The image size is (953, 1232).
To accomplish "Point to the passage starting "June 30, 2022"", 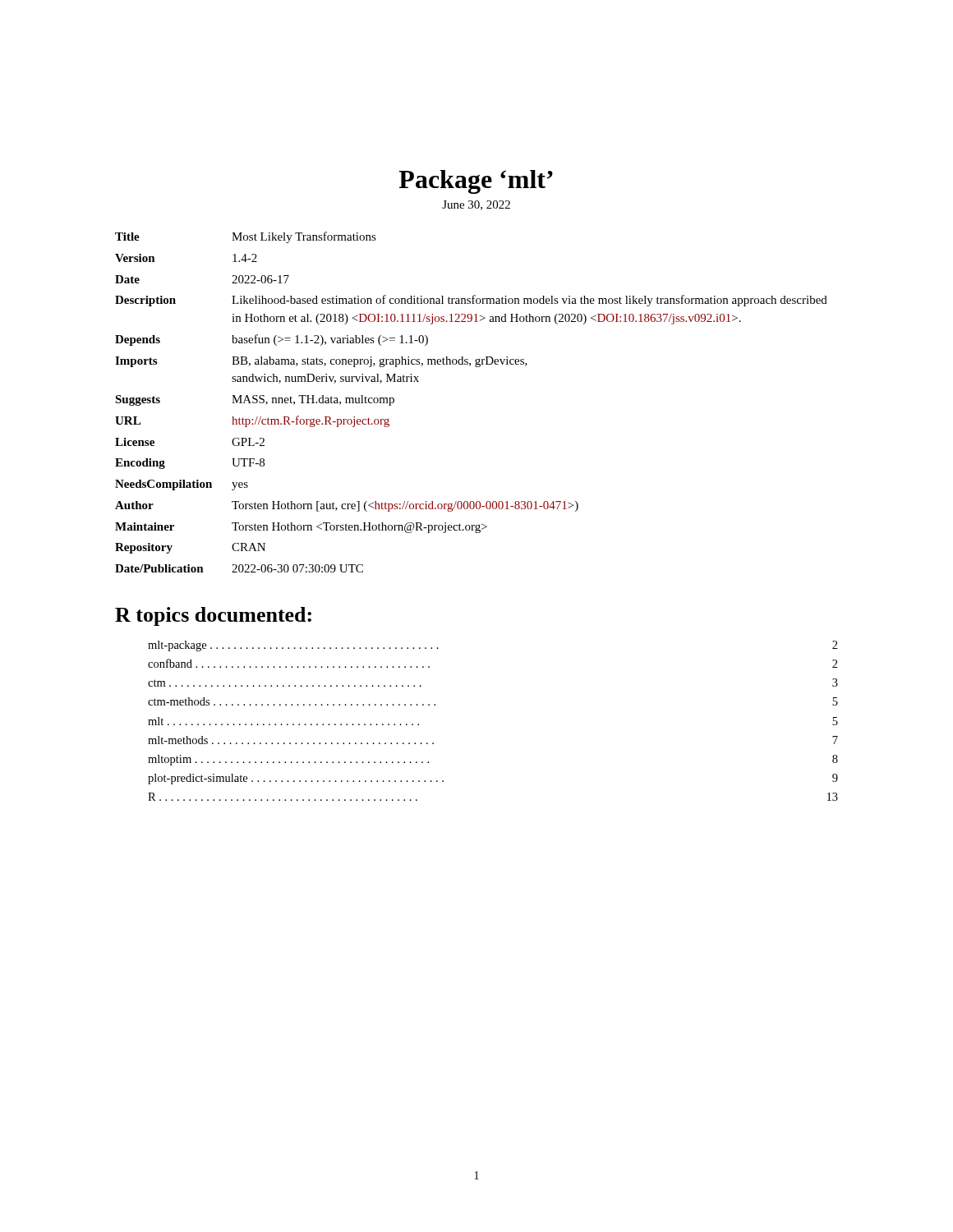I will pyautogui.click(x=476, y=205).
